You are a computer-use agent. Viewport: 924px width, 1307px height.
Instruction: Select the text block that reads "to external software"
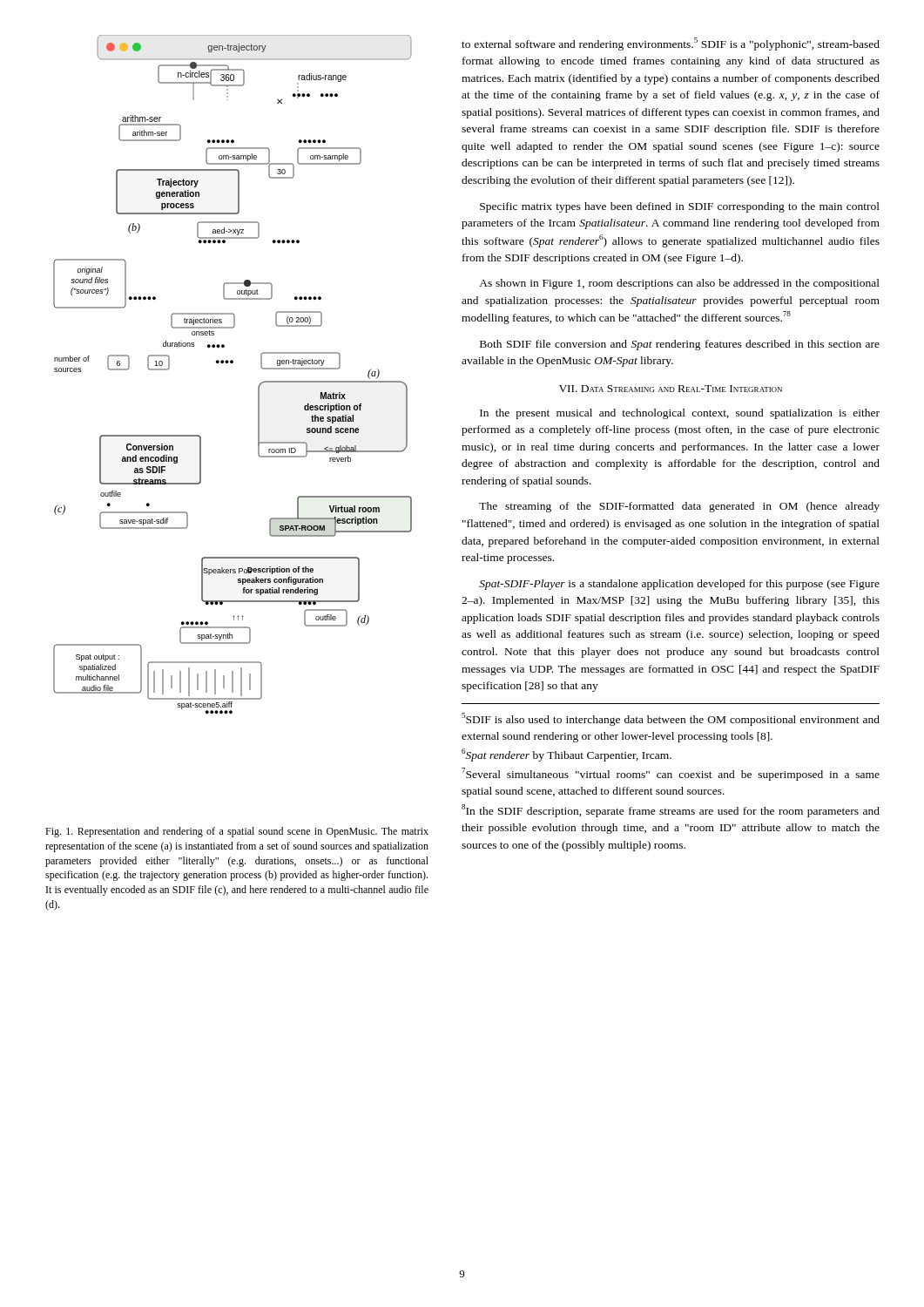tap(671, 112)
